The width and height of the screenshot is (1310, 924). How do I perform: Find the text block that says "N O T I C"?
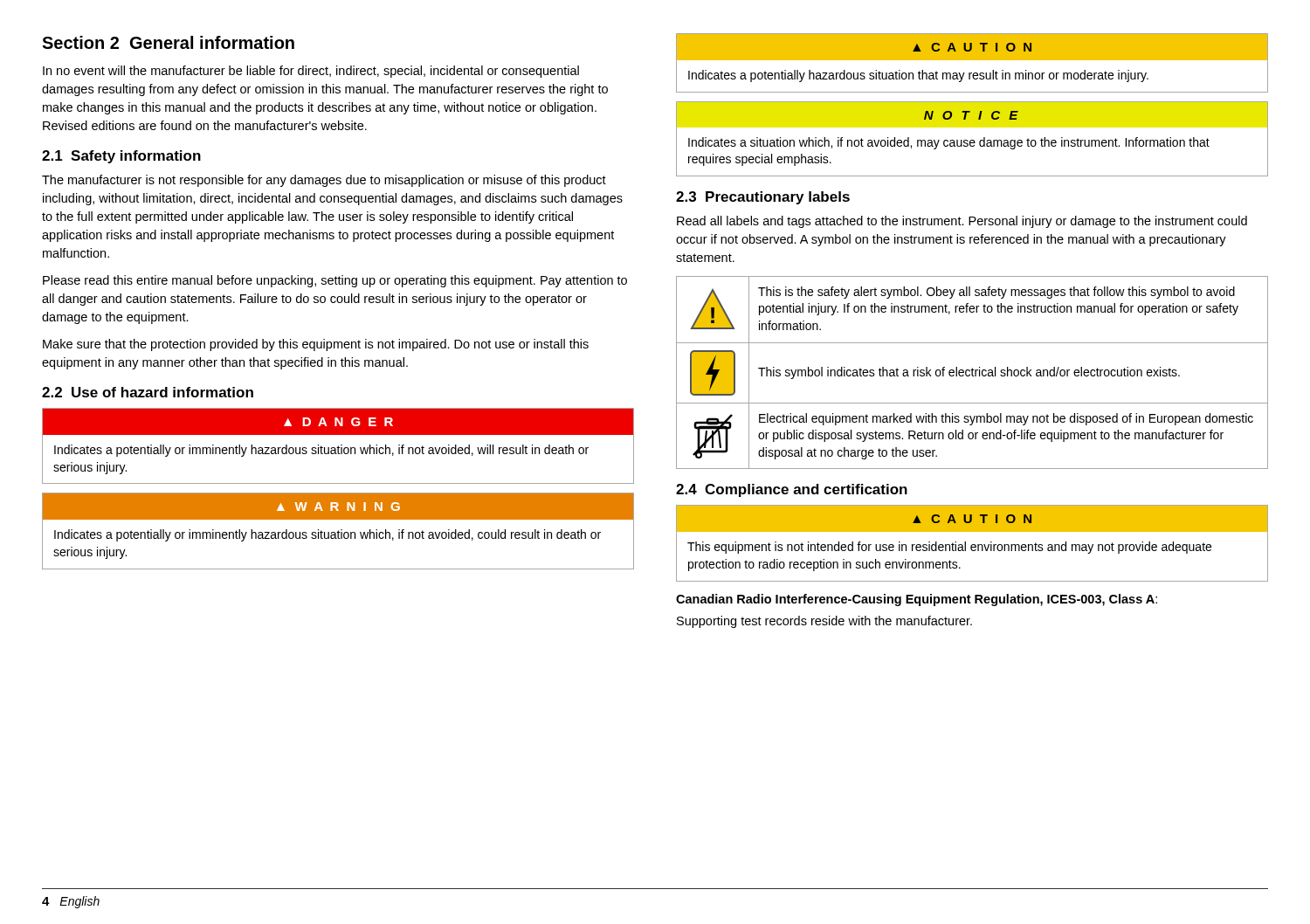click(x=972, y=139)
